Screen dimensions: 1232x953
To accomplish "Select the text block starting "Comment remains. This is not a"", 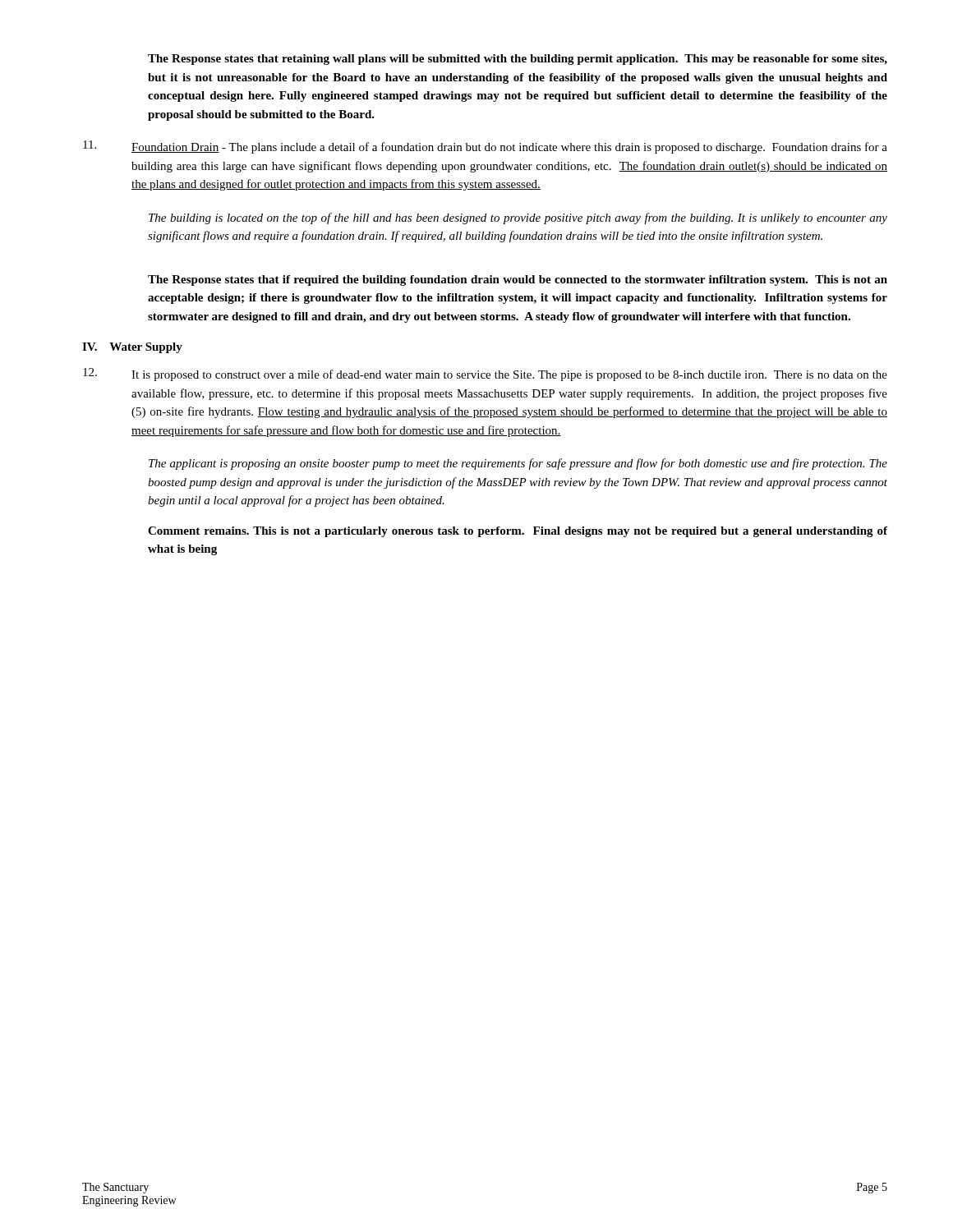I will click(x=518, y=539).
